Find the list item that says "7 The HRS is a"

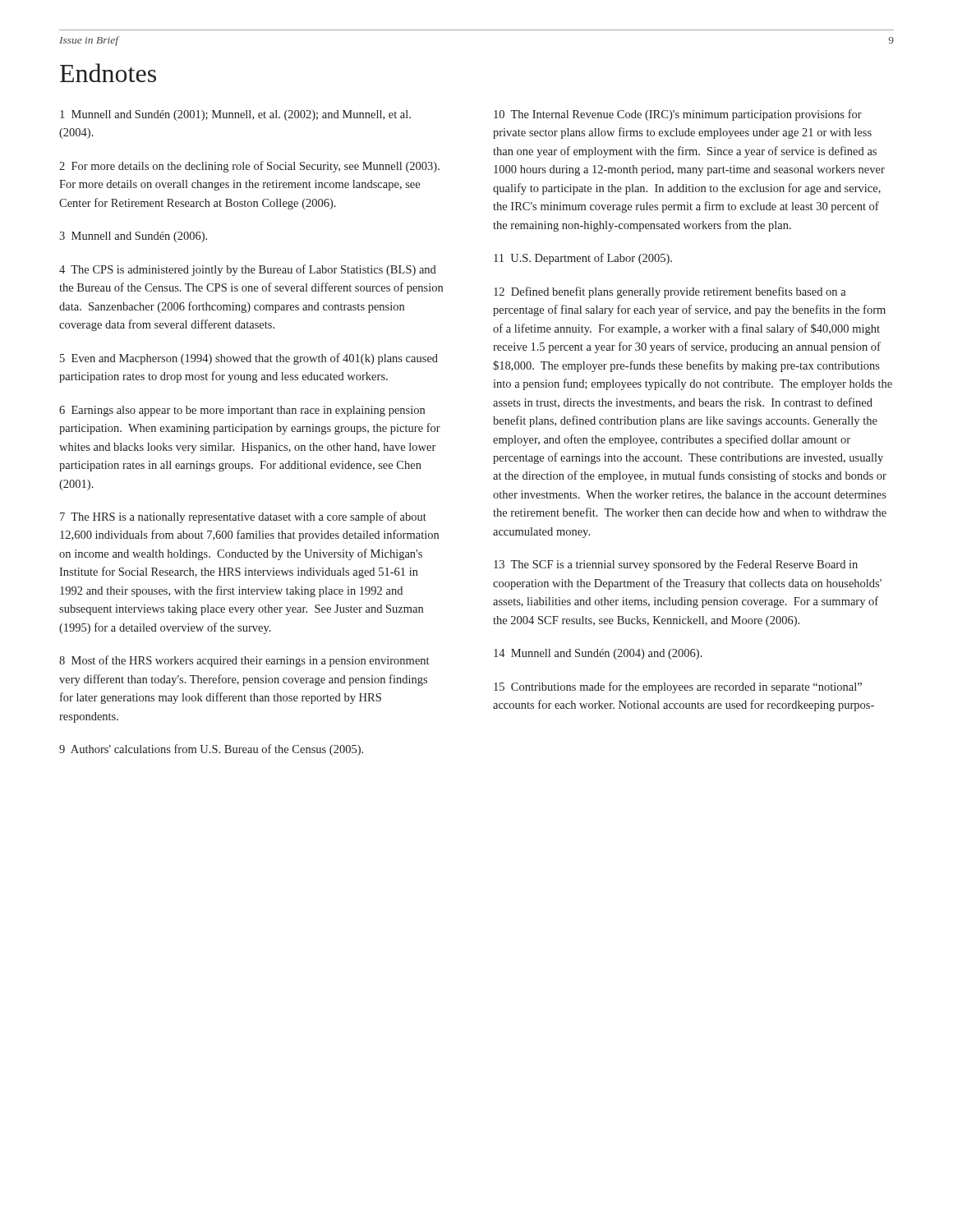pos(251,572)
